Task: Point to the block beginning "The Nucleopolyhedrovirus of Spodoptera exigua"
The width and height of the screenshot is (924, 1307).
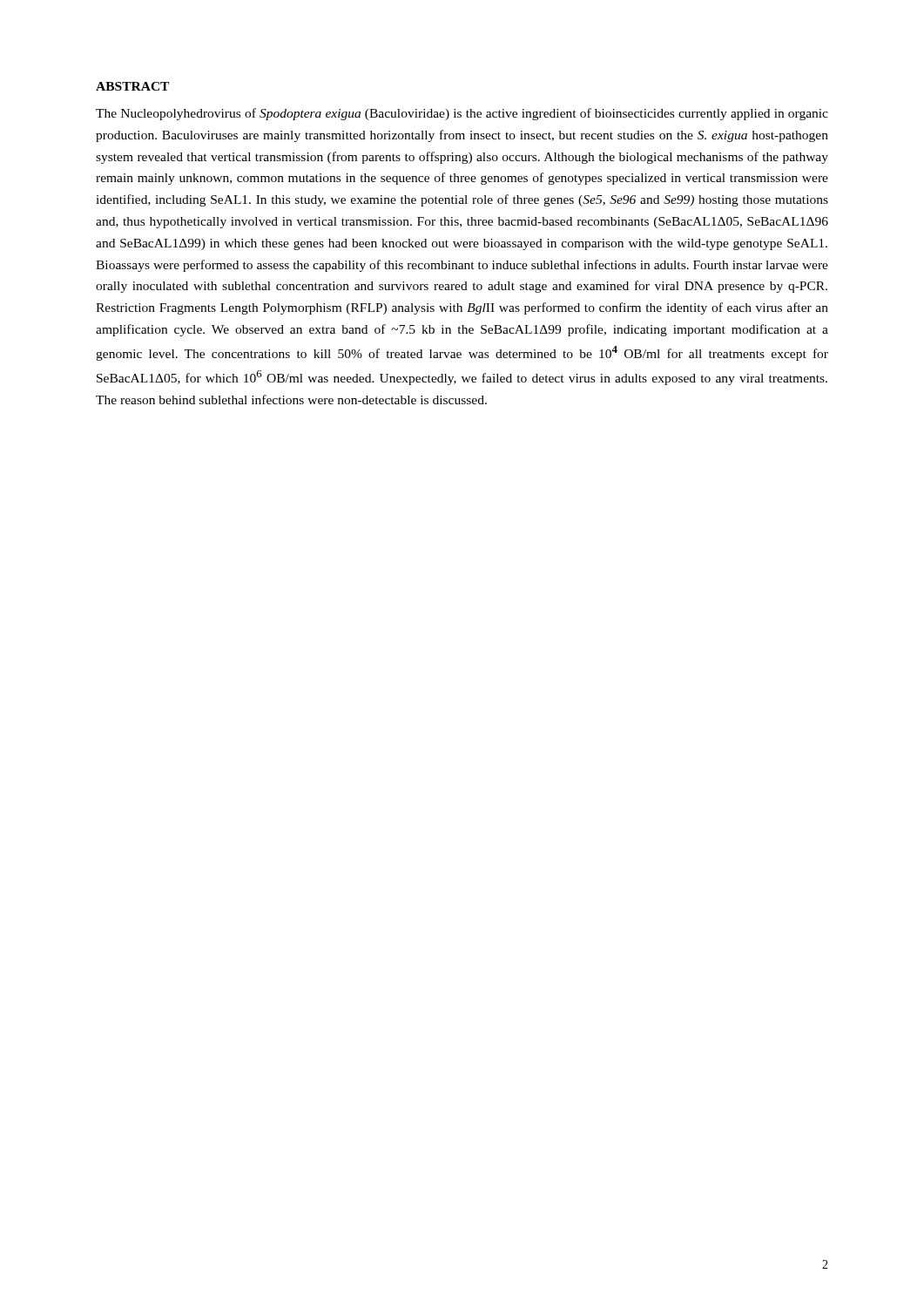Action: 462,256
